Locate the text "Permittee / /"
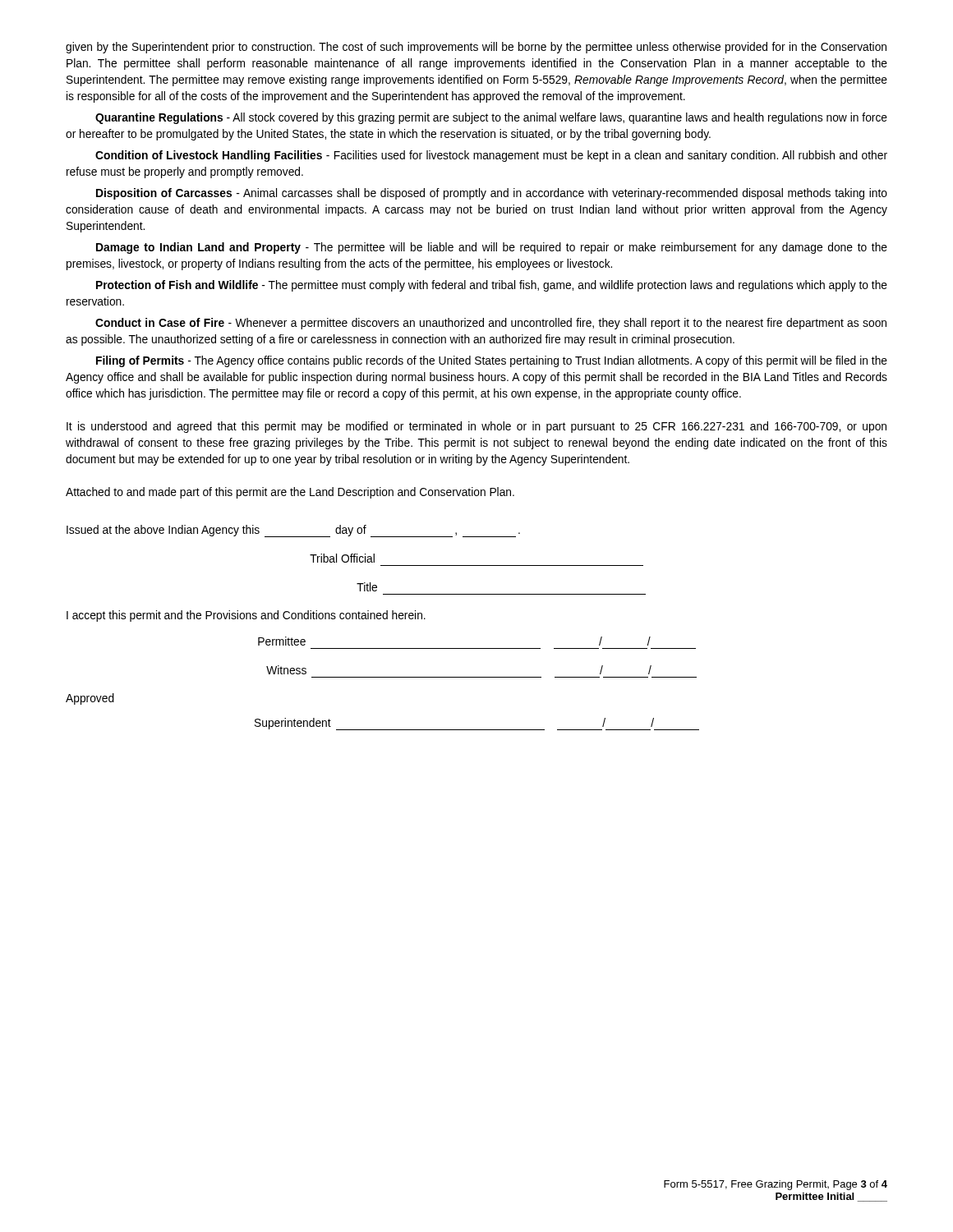This screenshot has width=953, height=1232. [x=476, y=642]
